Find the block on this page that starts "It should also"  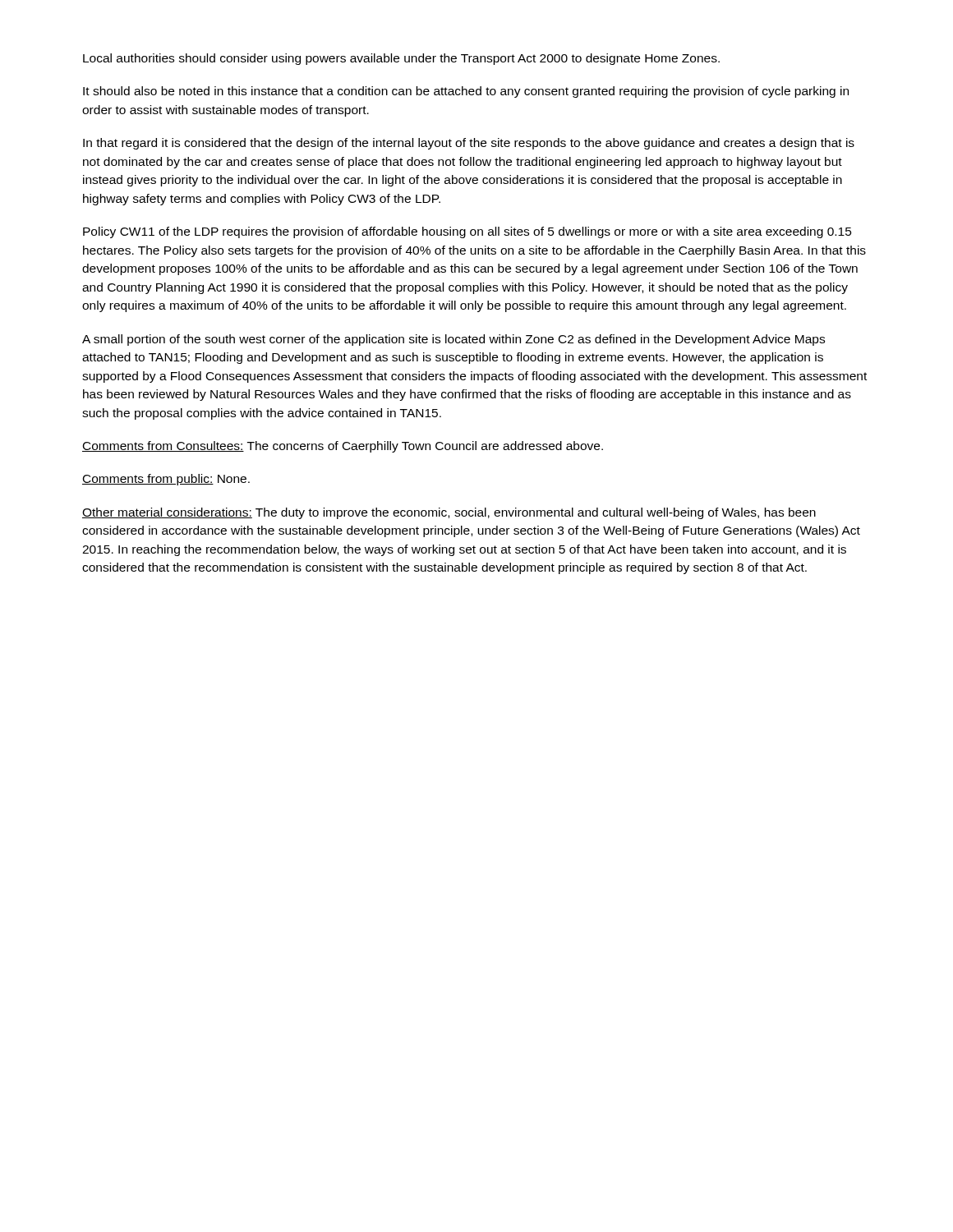tap(466, 100)
